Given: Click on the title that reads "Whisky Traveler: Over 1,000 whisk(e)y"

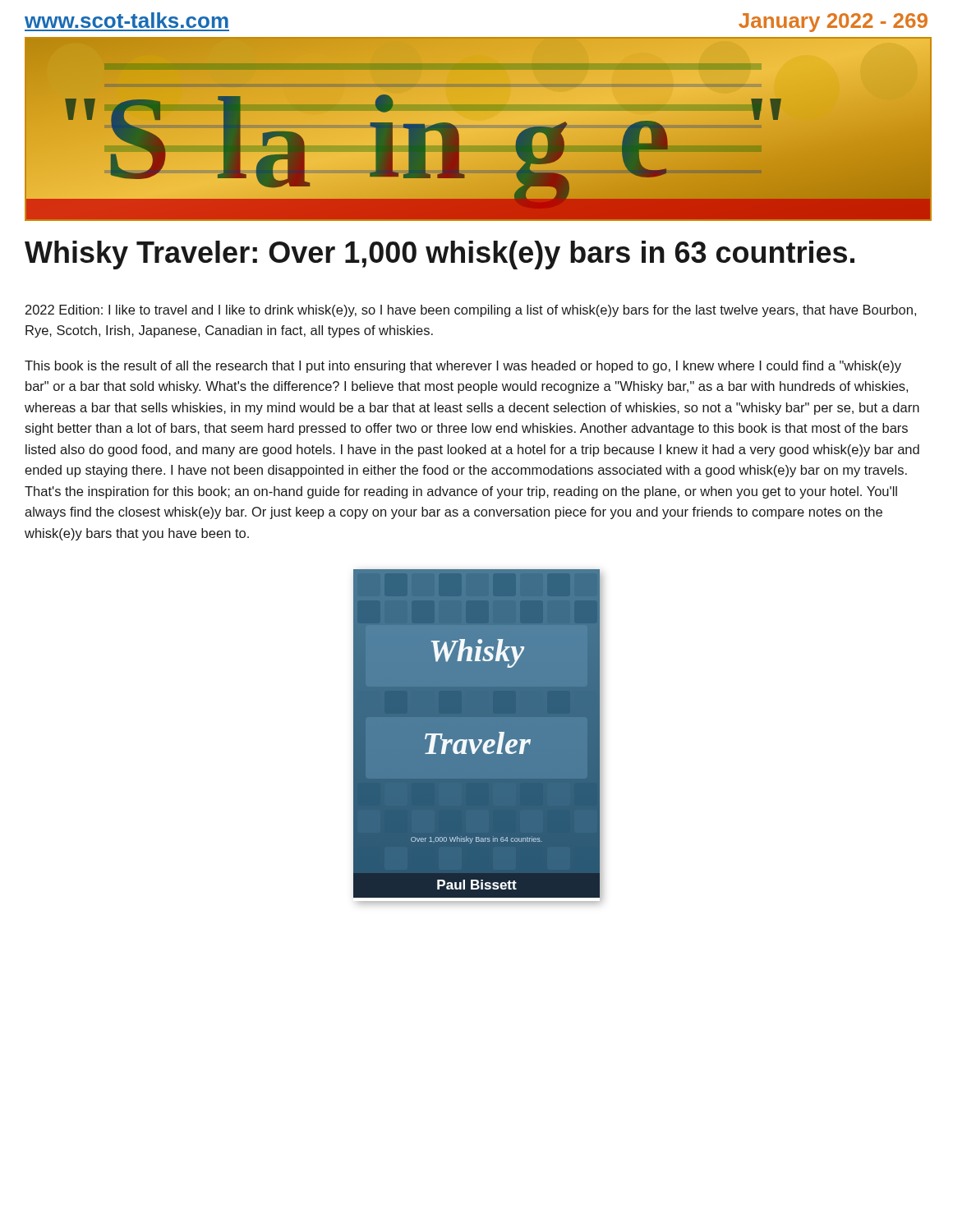Looking at the screenshot, I should pos(441,253).
